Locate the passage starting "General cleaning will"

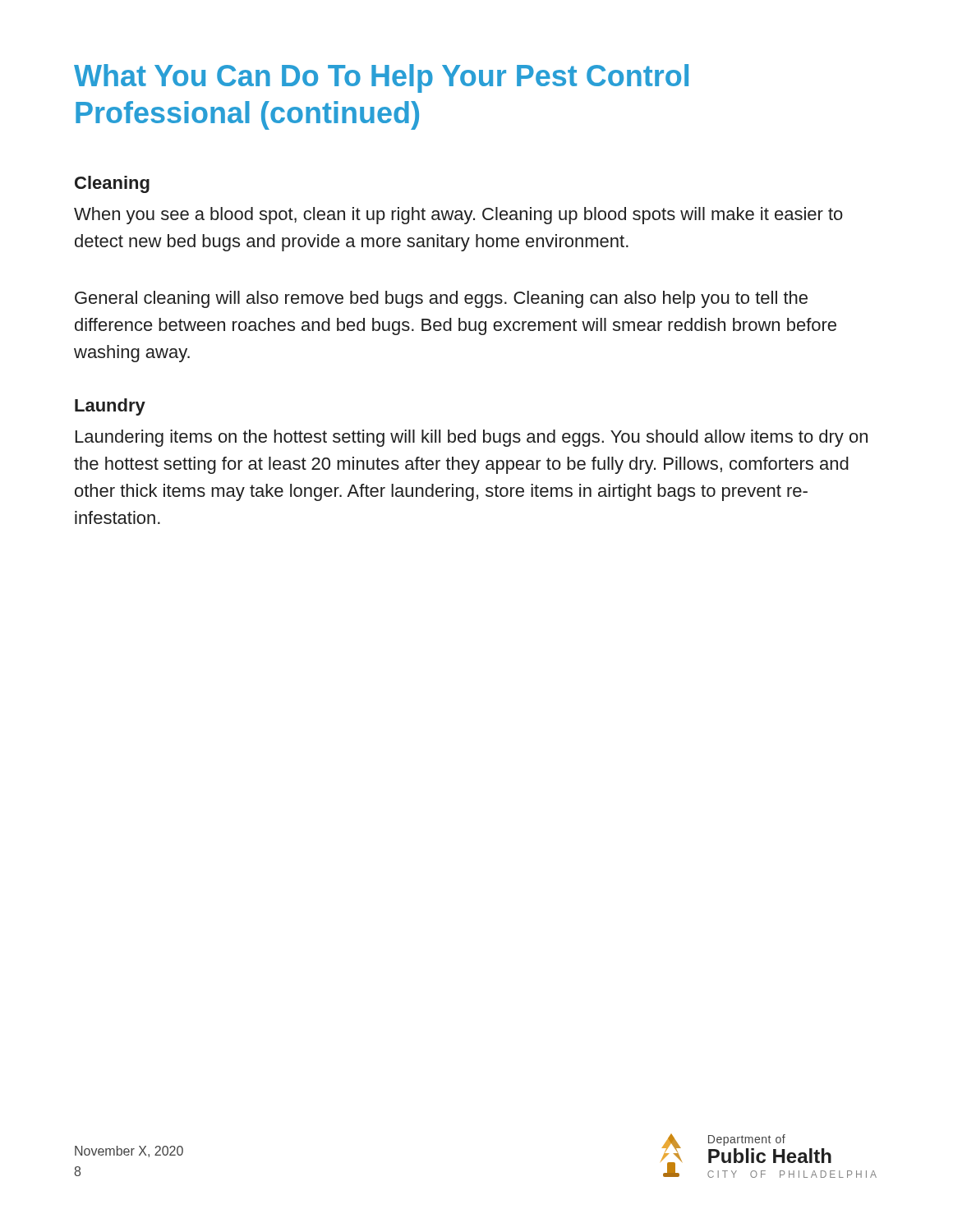[x=476, y=325]
